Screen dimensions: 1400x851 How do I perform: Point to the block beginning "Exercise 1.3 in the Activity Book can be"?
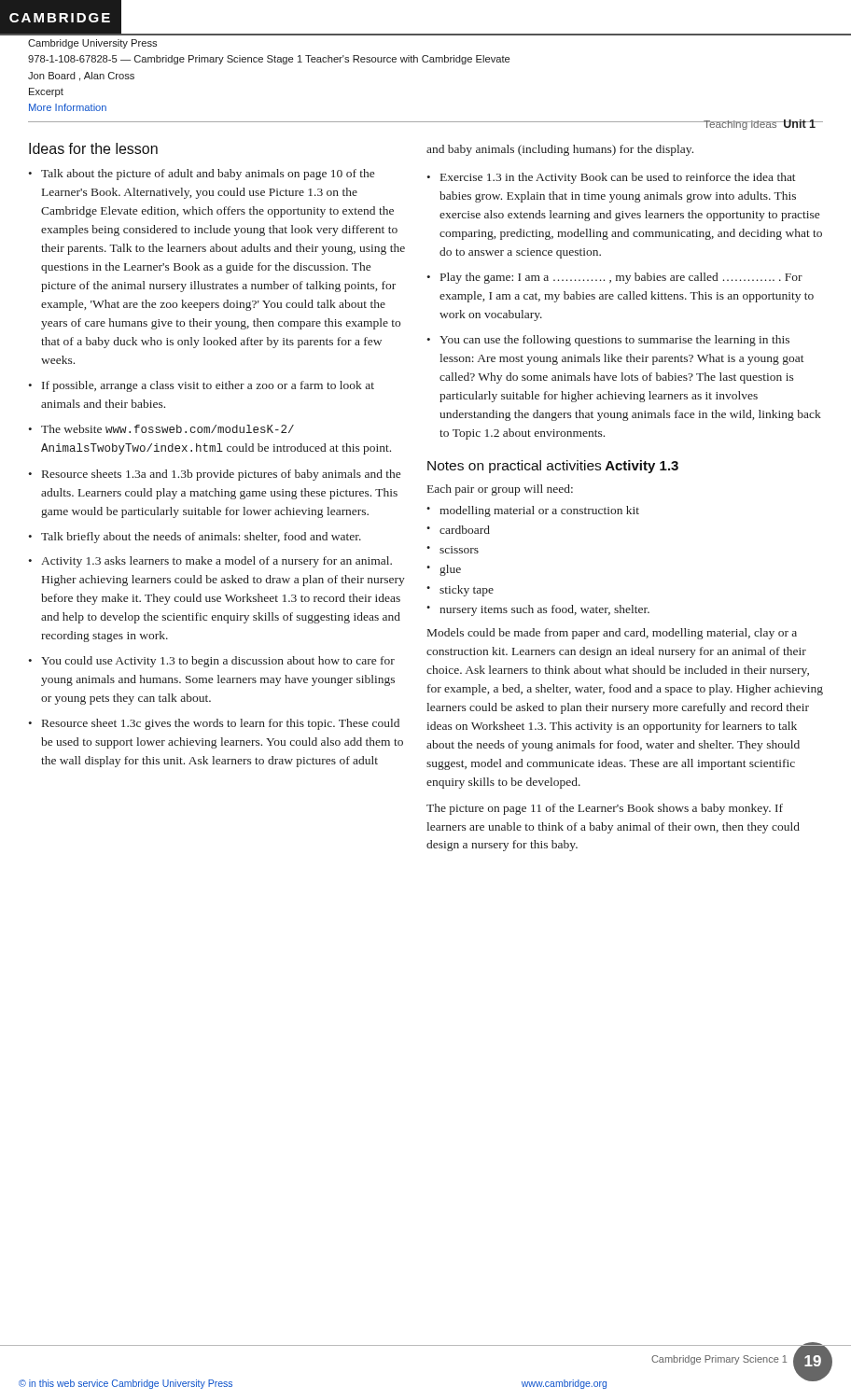tap(631, 214)
